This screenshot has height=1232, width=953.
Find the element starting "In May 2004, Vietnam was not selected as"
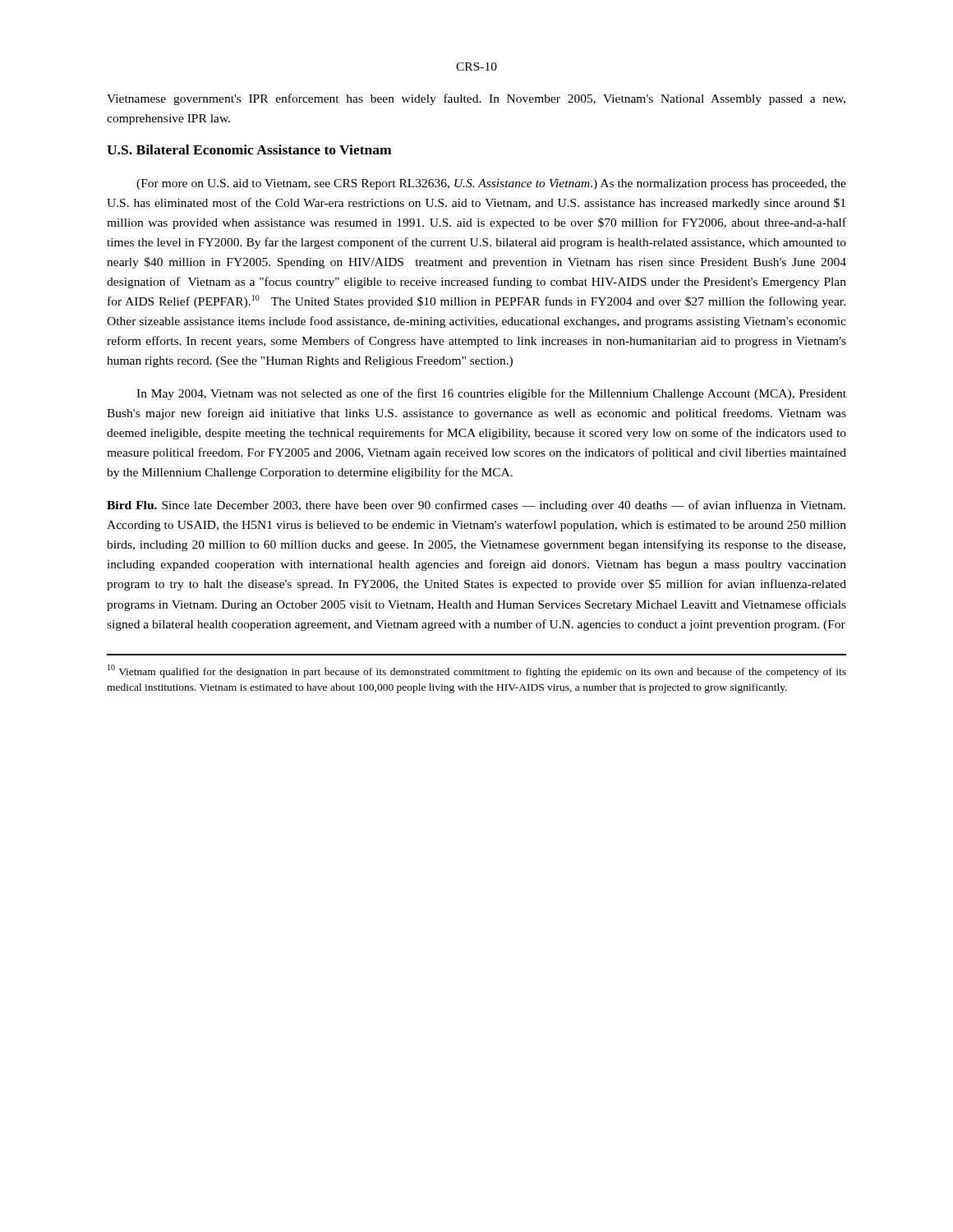pyautogui.click(x=476, y=433)
